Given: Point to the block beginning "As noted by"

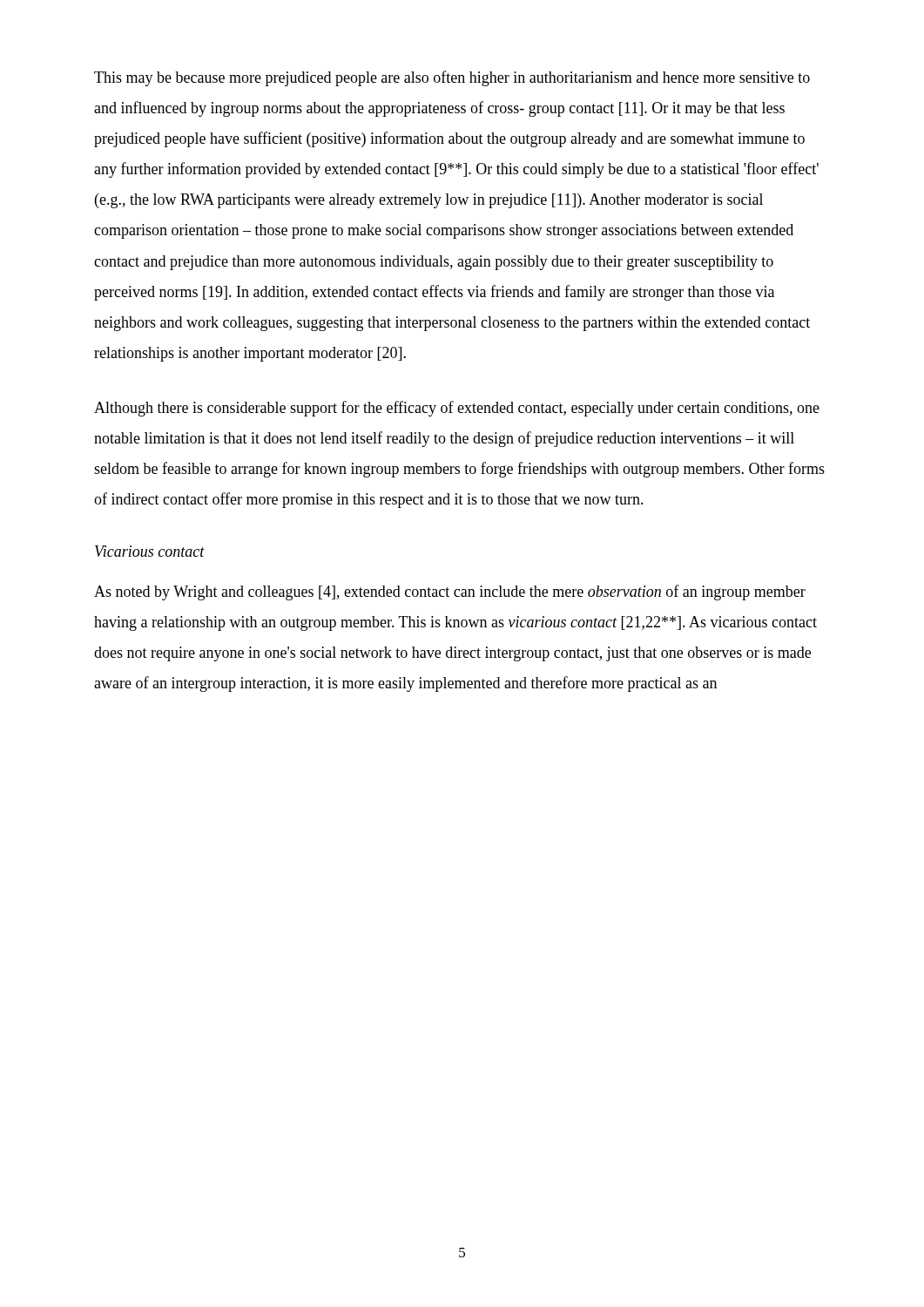Looking at the screenshot, I should tap(455, 638).
